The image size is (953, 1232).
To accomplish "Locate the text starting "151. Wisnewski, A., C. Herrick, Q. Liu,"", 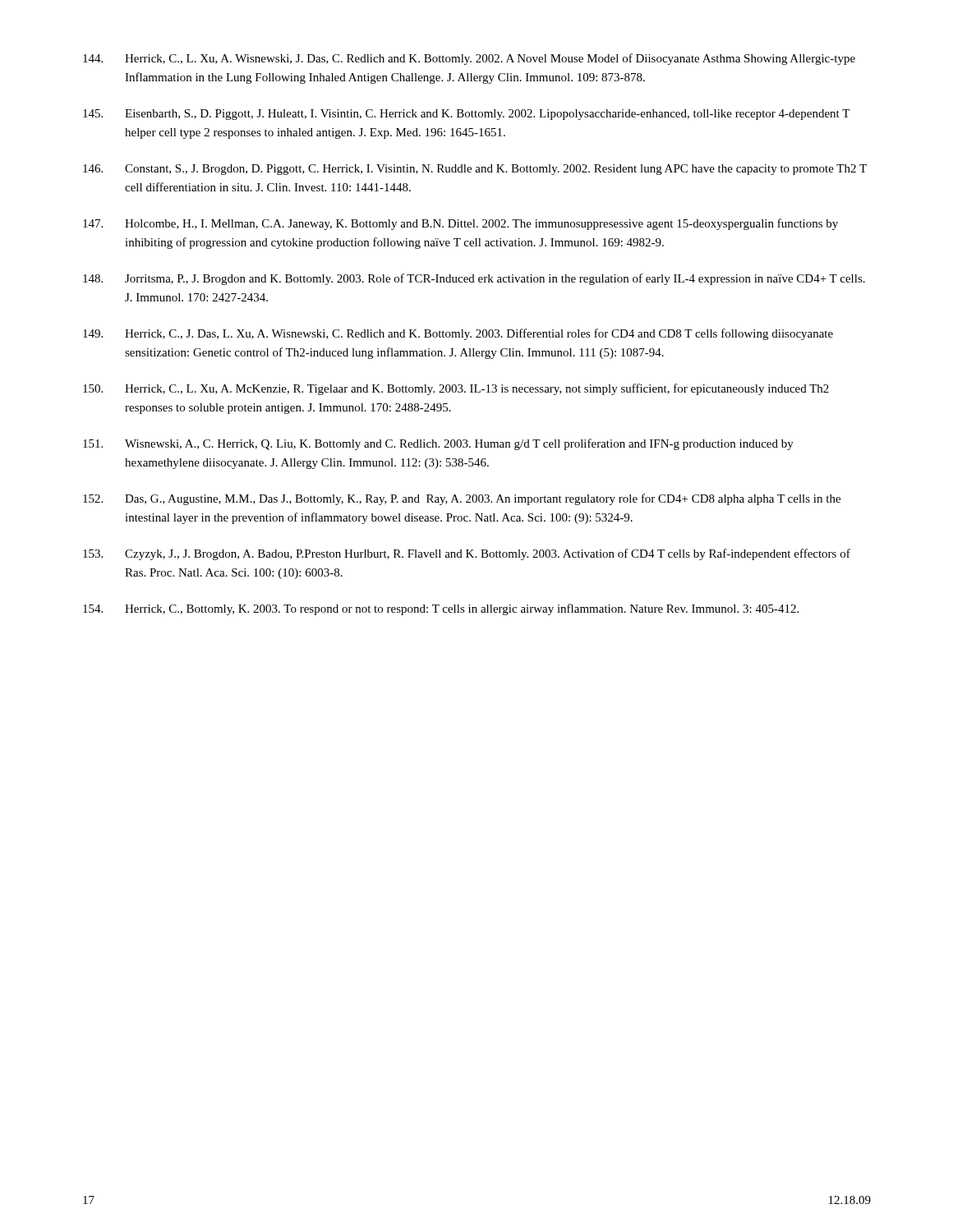I will 476,453.
